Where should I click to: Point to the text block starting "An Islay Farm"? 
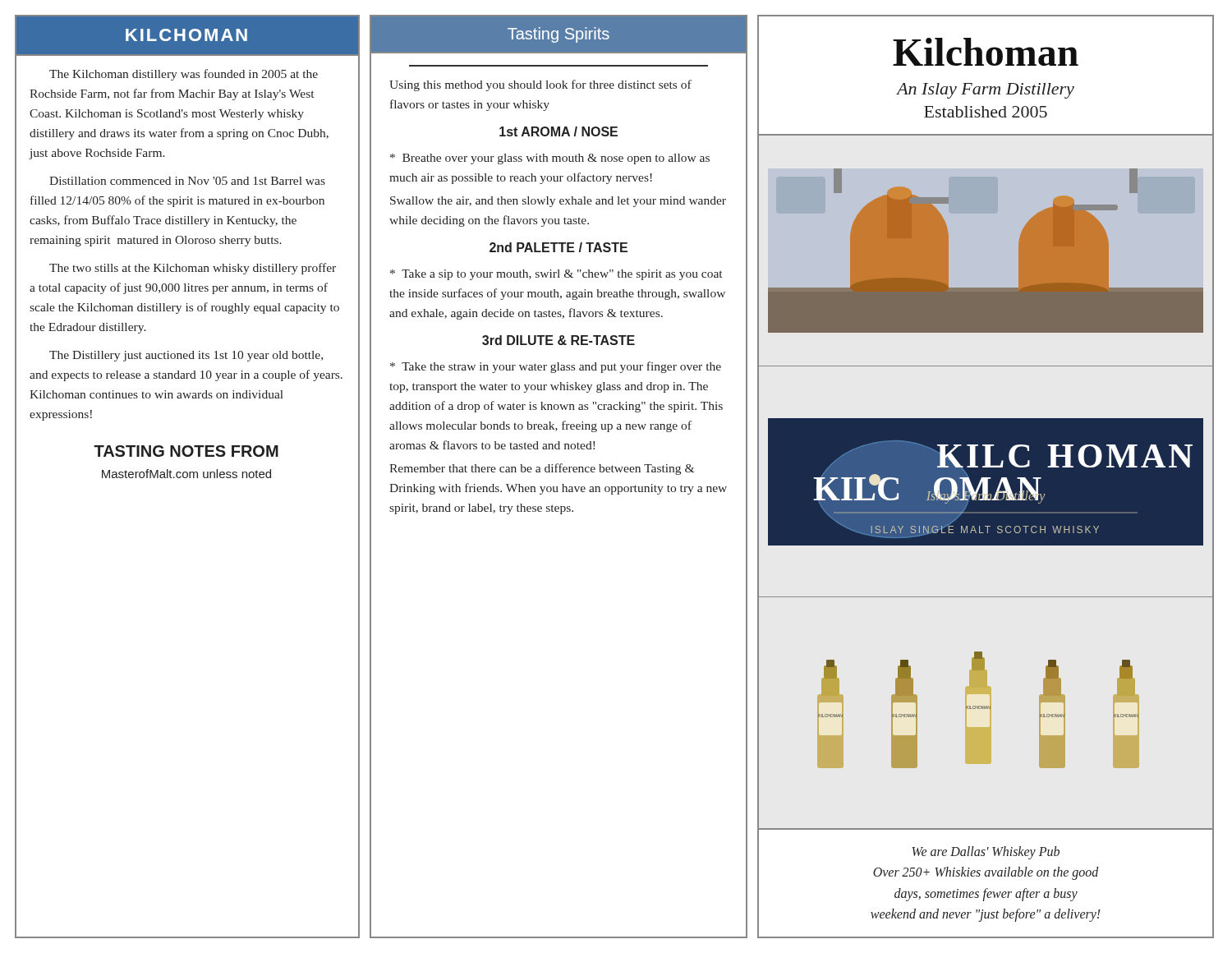[986, 100]
